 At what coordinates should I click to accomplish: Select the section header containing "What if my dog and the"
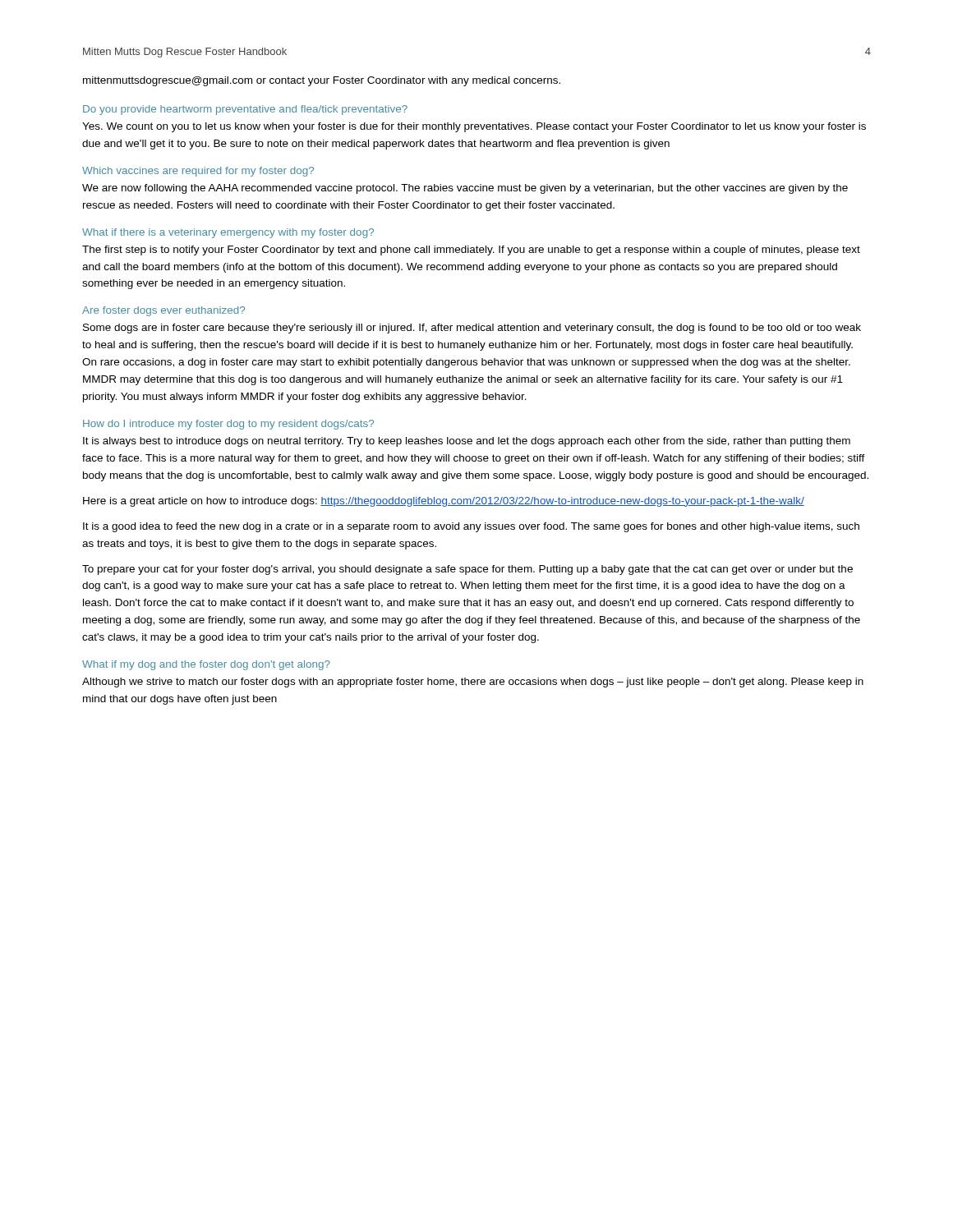206,664
